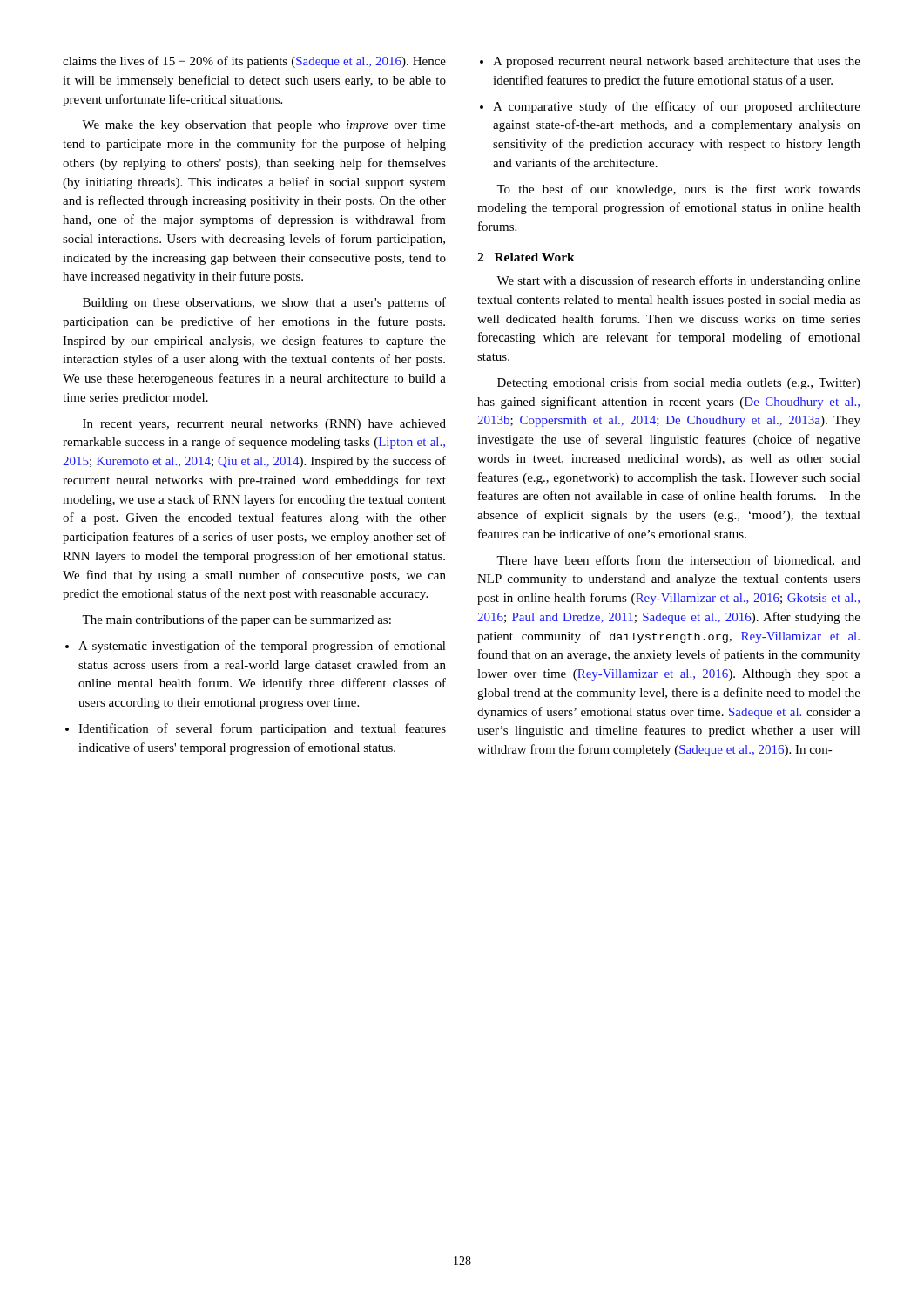Find the region starting "The main contributions of the"
924x1307 pixels.
point(254,620)
